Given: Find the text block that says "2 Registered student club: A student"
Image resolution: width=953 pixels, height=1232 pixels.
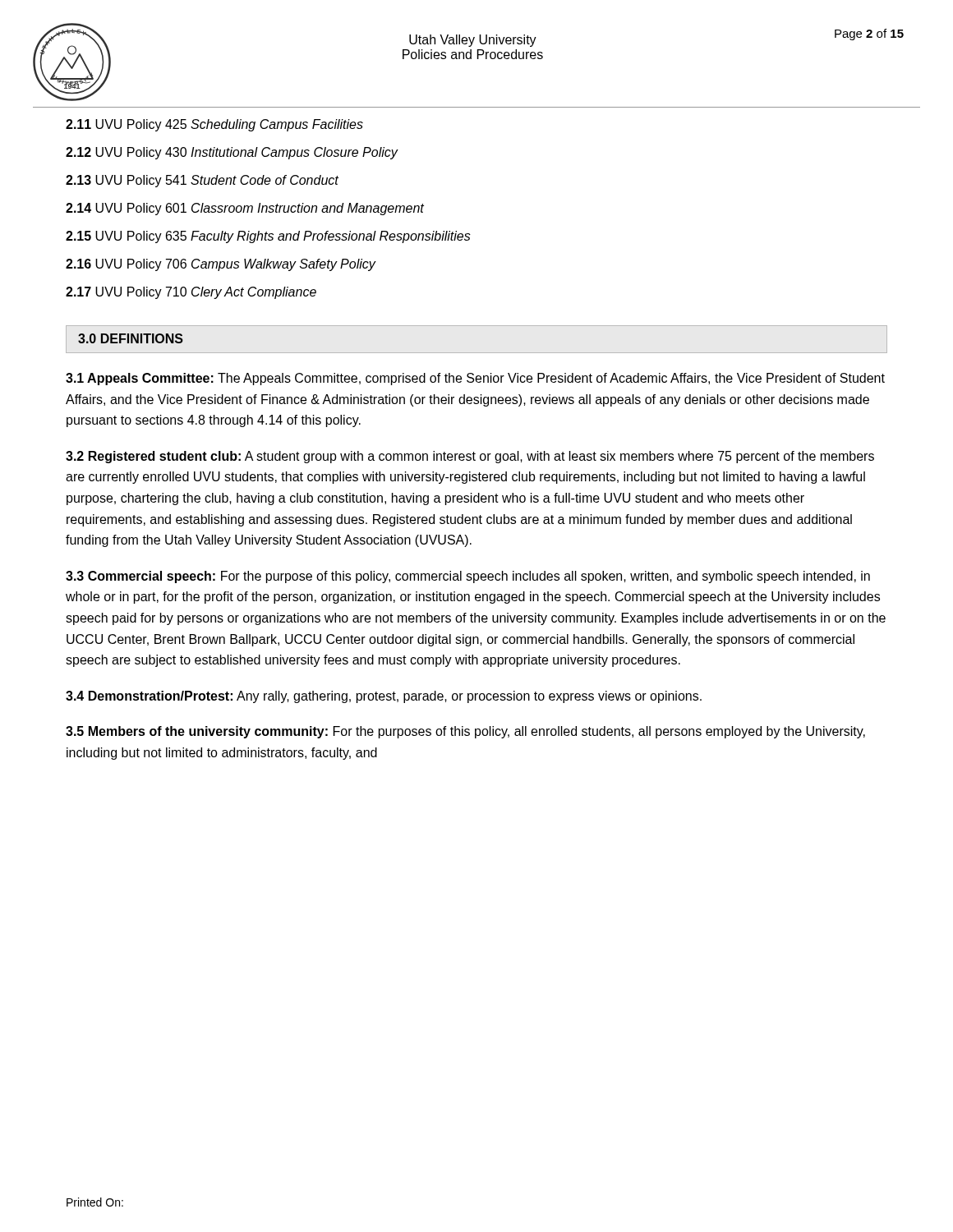Looking at the screenshot, I should [470, 498].
